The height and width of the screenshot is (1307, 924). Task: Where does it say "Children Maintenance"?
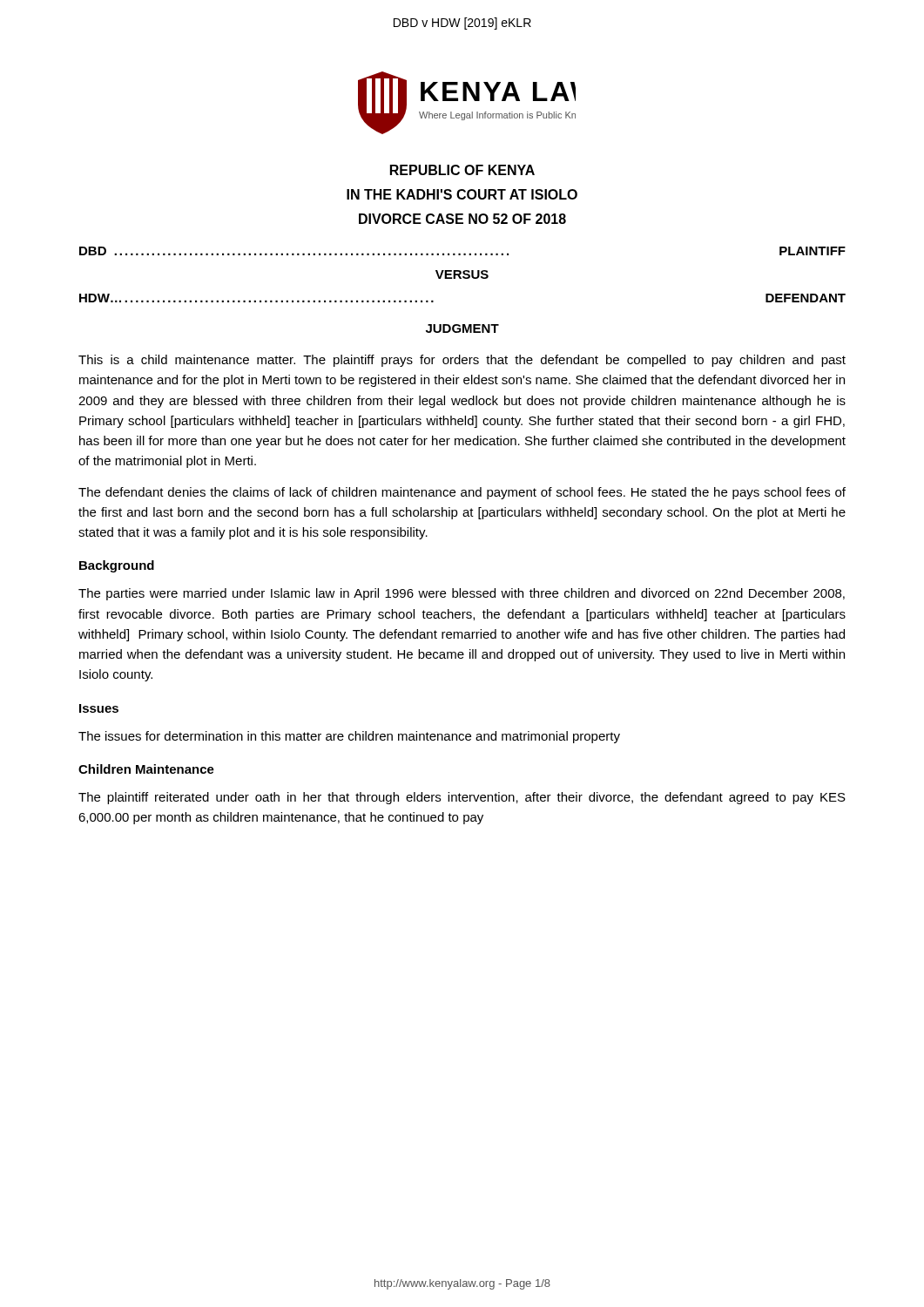pos(146,769)
